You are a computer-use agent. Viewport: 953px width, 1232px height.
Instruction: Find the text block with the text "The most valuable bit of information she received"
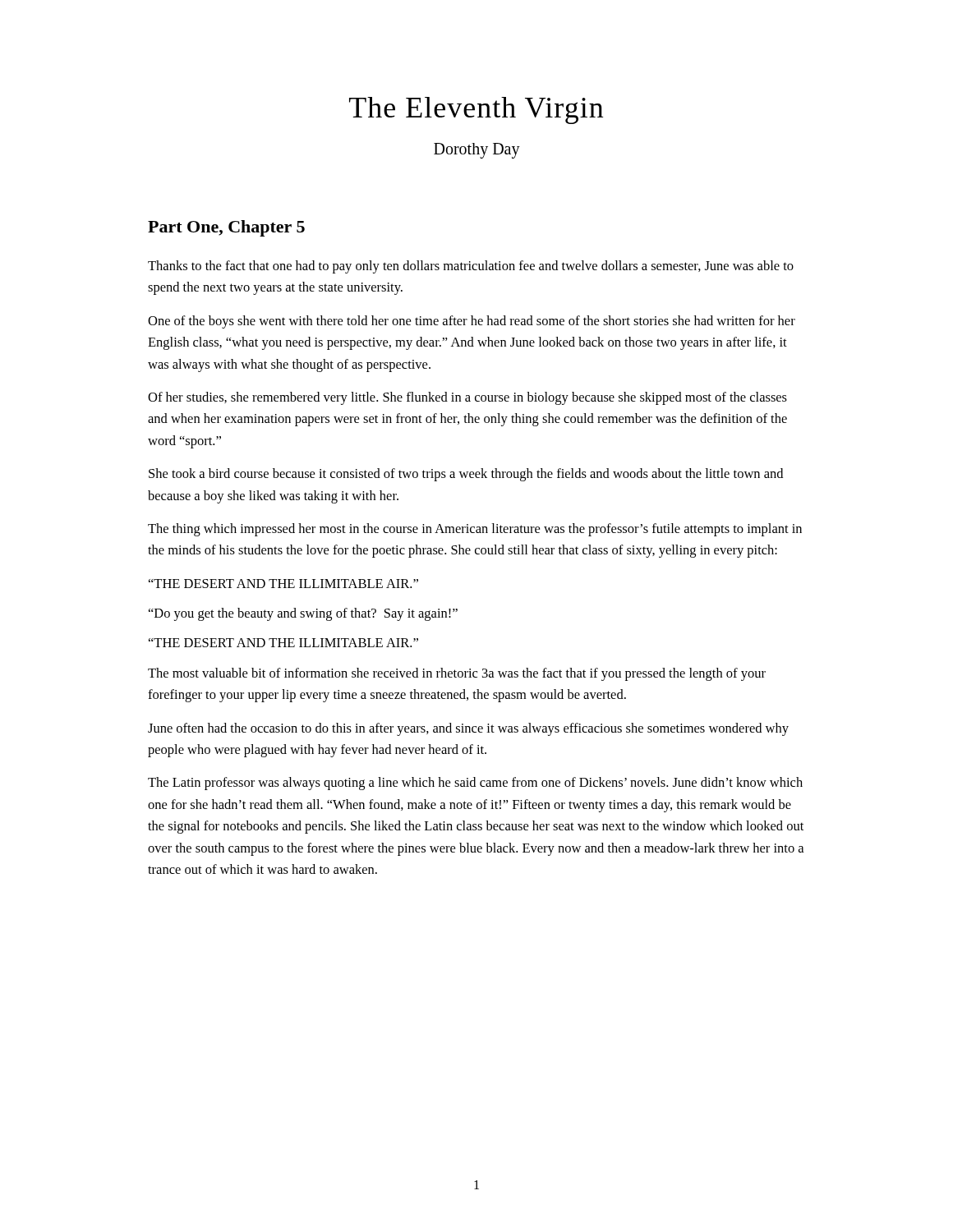[476, 684]
